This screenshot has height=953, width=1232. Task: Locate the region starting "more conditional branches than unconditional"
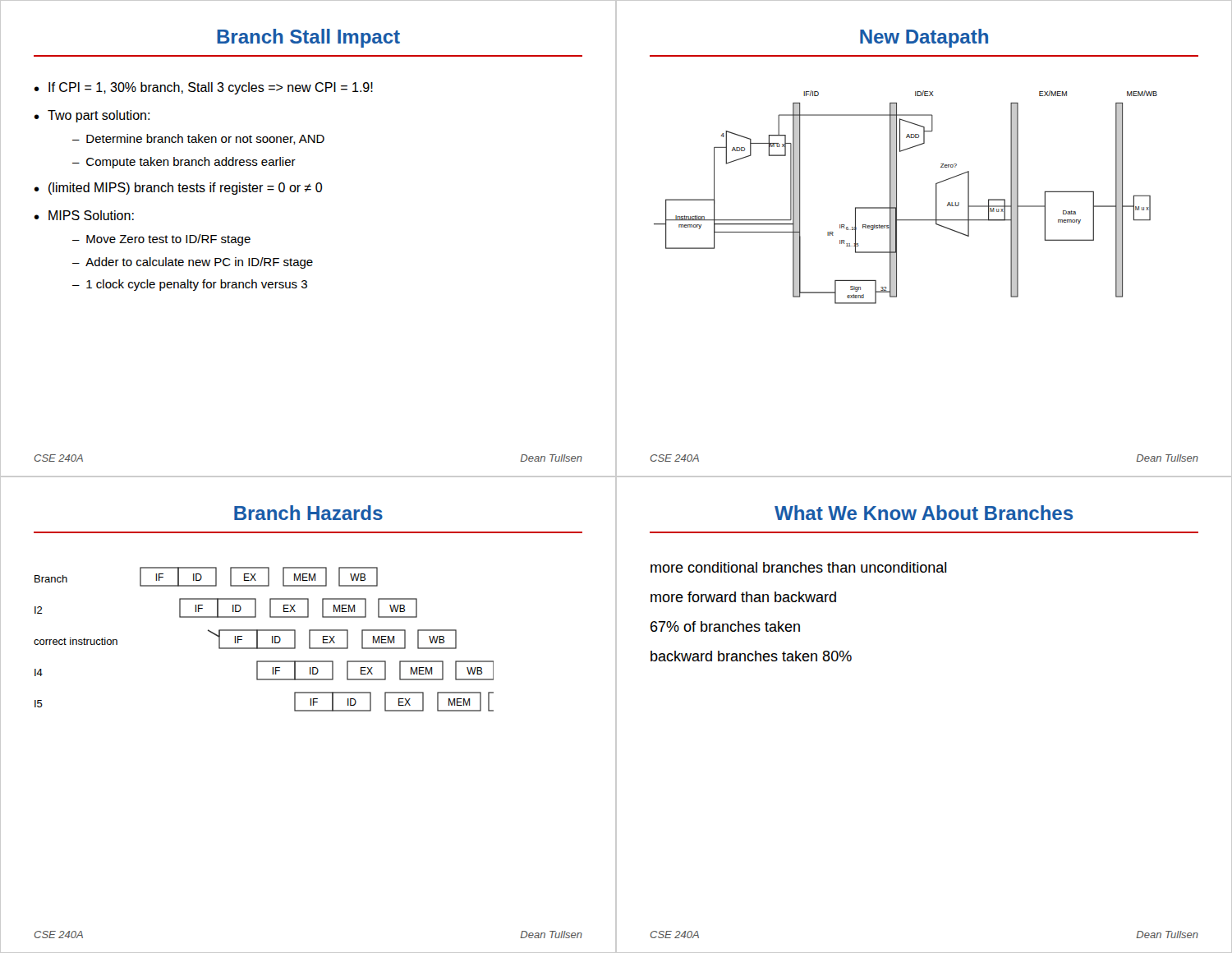924,568
